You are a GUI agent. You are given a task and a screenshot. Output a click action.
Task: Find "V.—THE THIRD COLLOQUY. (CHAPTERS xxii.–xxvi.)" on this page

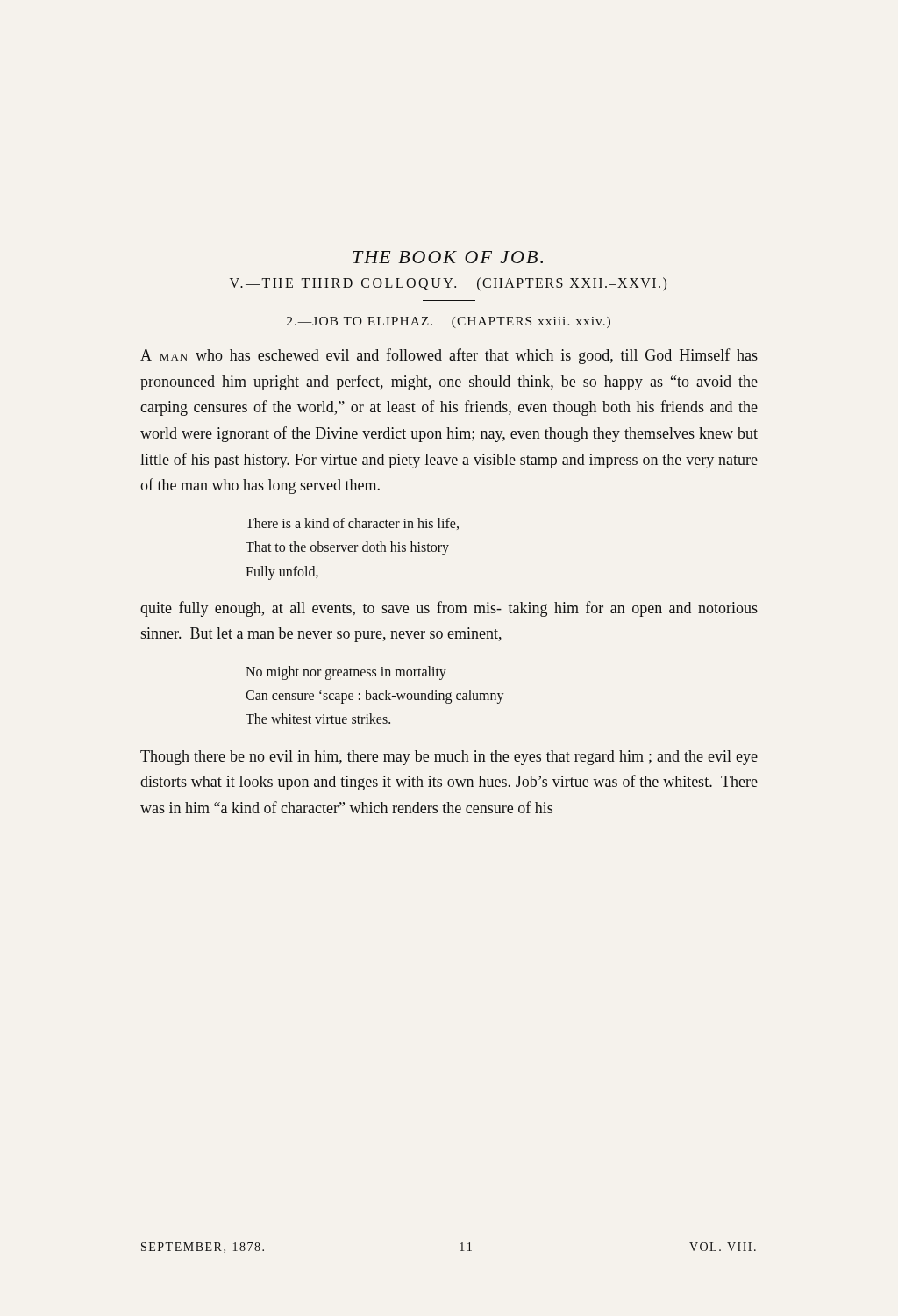(449, 283)
